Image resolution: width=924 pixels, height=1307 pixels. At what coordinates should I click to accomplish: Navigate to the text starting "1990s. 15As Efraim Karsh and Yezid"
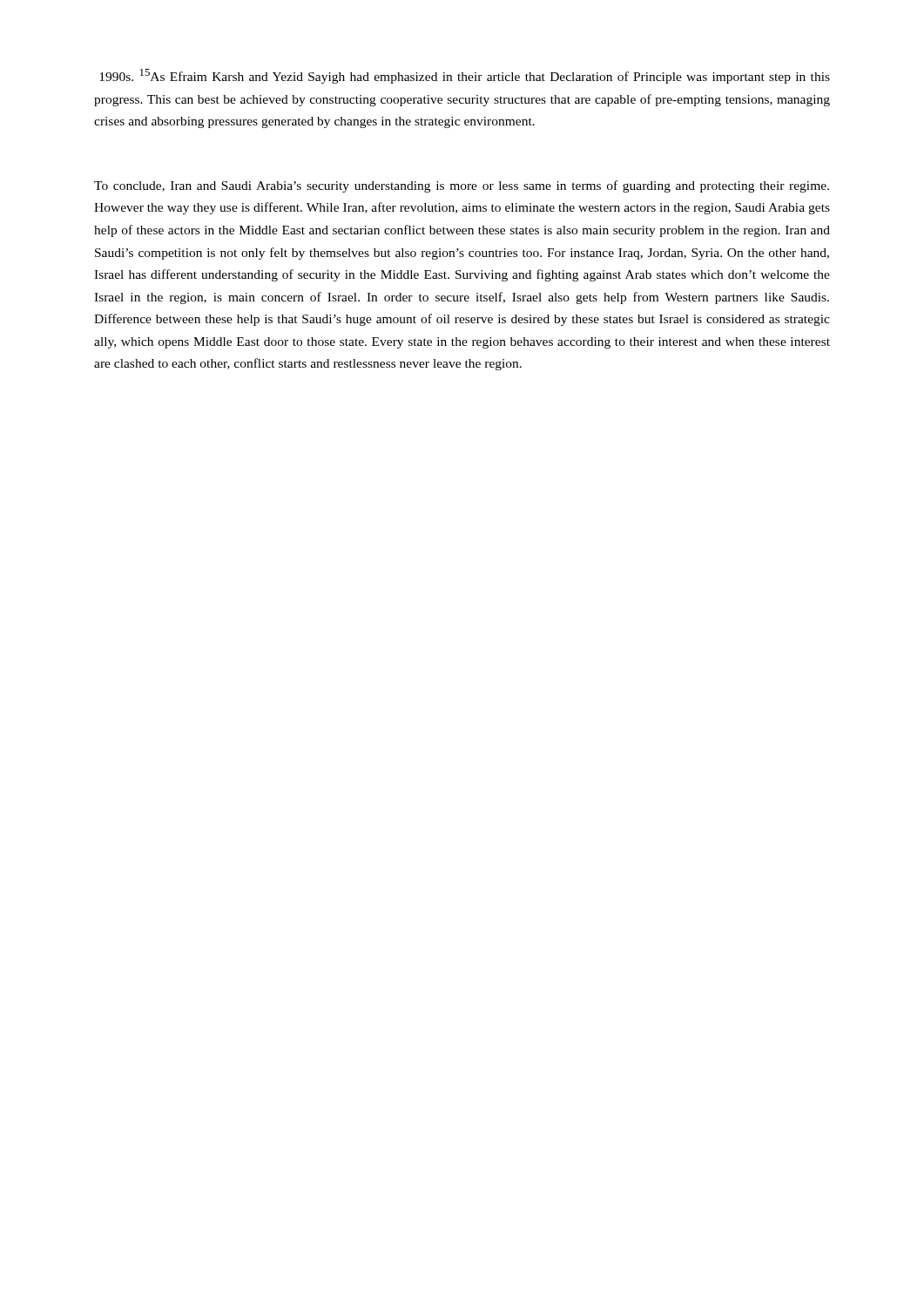pos(462,97)
